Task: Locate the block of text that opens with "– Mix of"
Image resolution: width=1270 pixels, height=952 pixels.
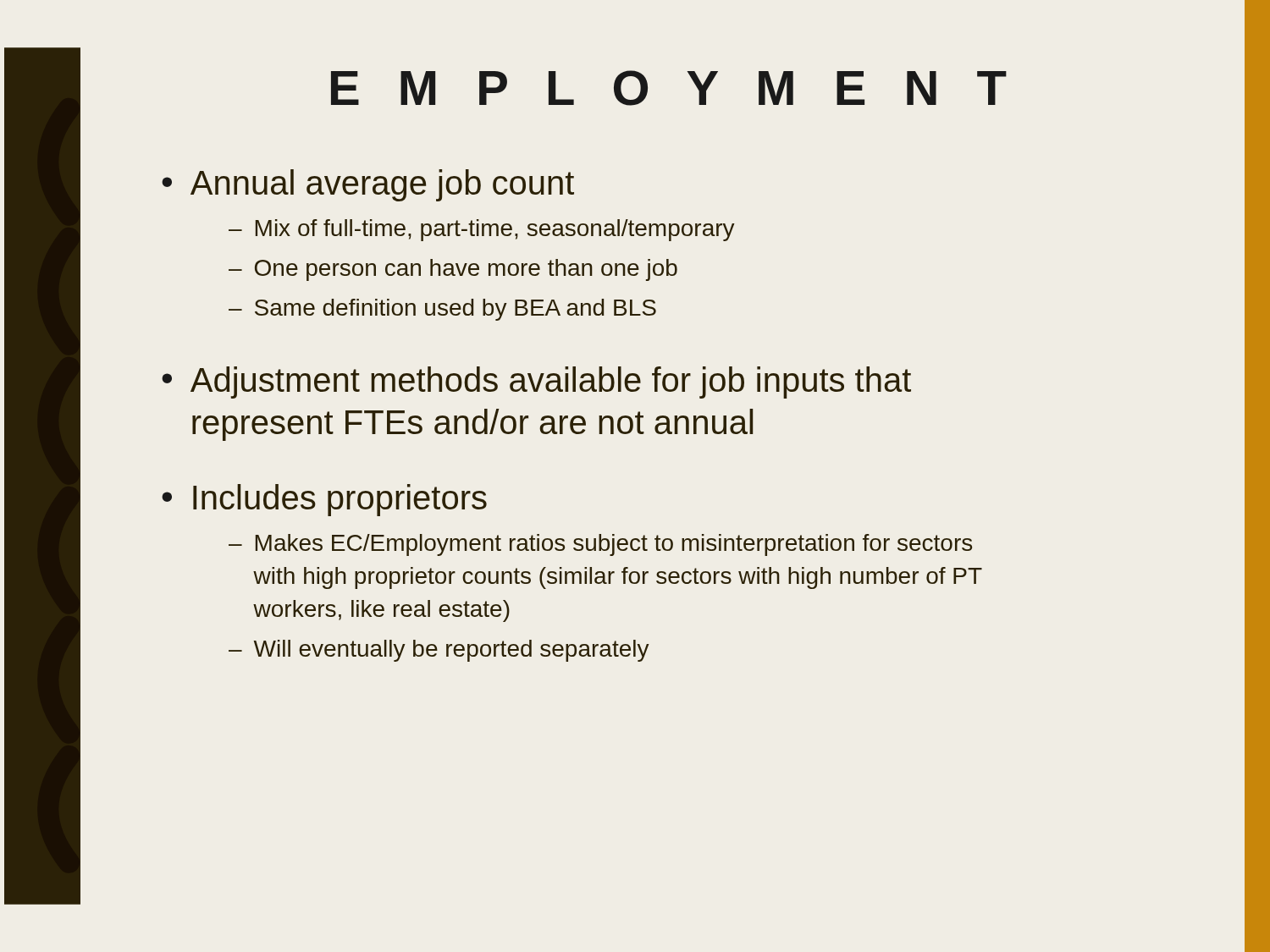Action: pyautogui.click(x=482, y=228)
